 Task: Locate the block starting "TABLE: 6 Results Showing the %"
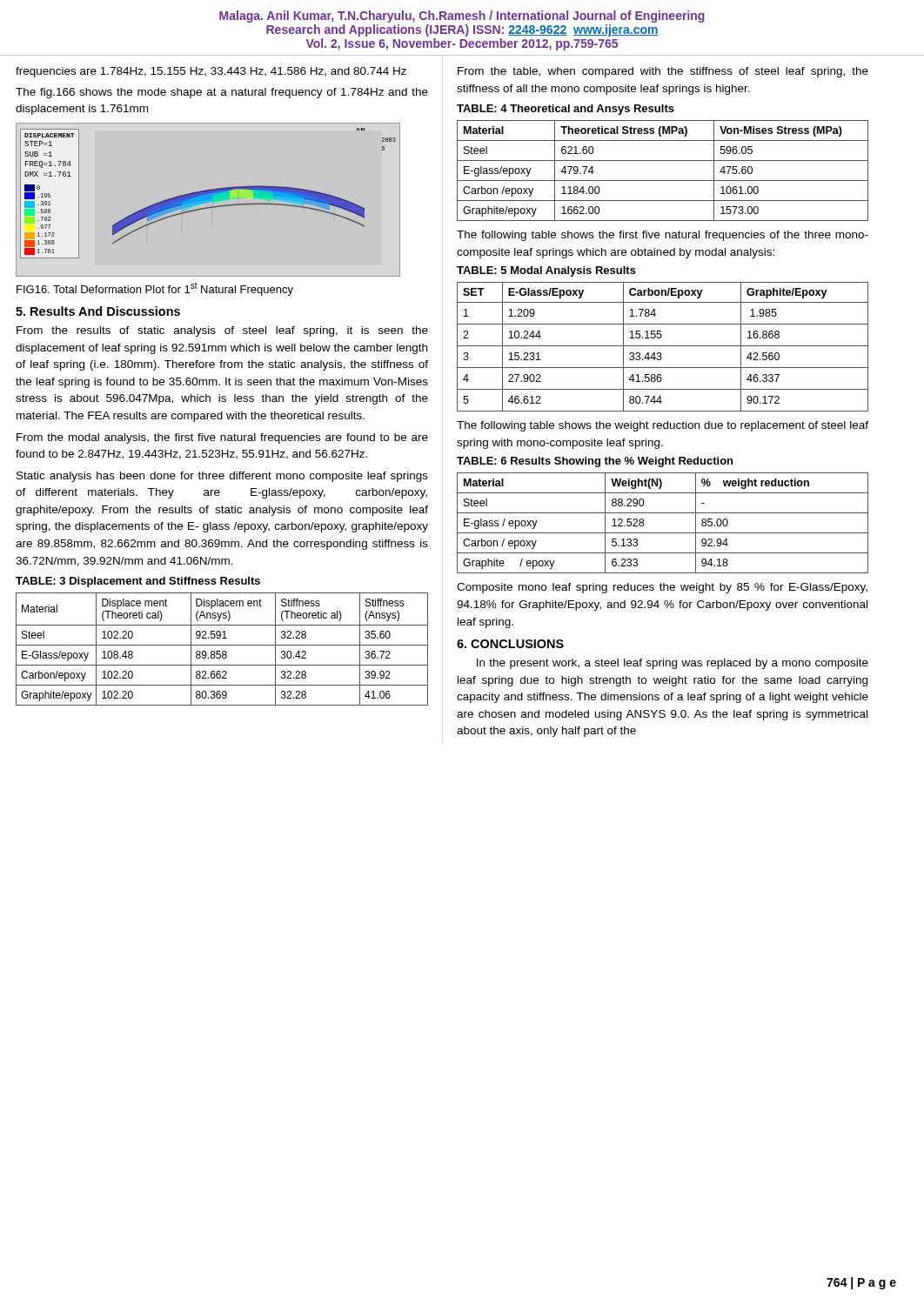point(595,461)
